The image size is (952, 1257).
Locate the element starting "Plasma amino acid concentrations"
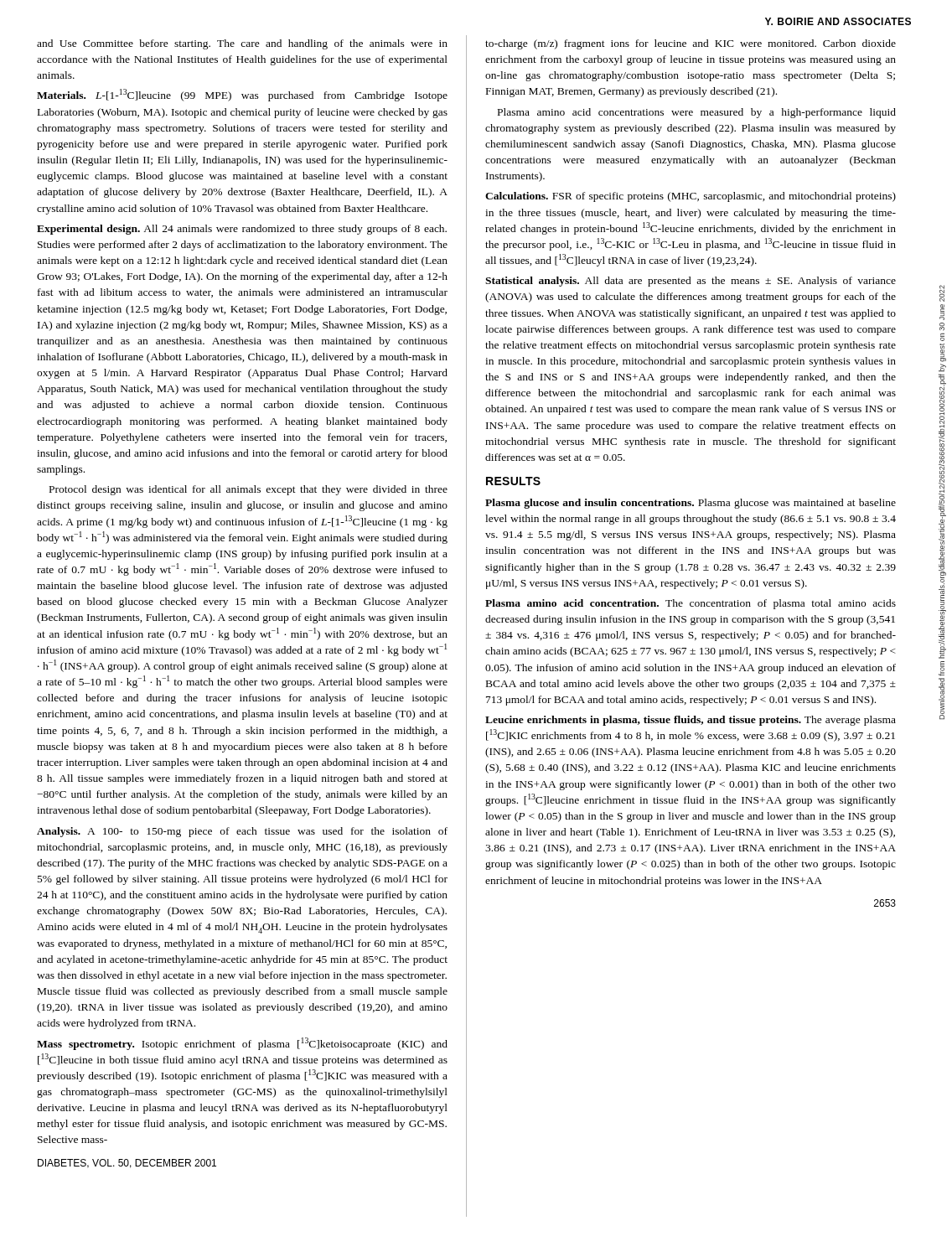point(691,144)
